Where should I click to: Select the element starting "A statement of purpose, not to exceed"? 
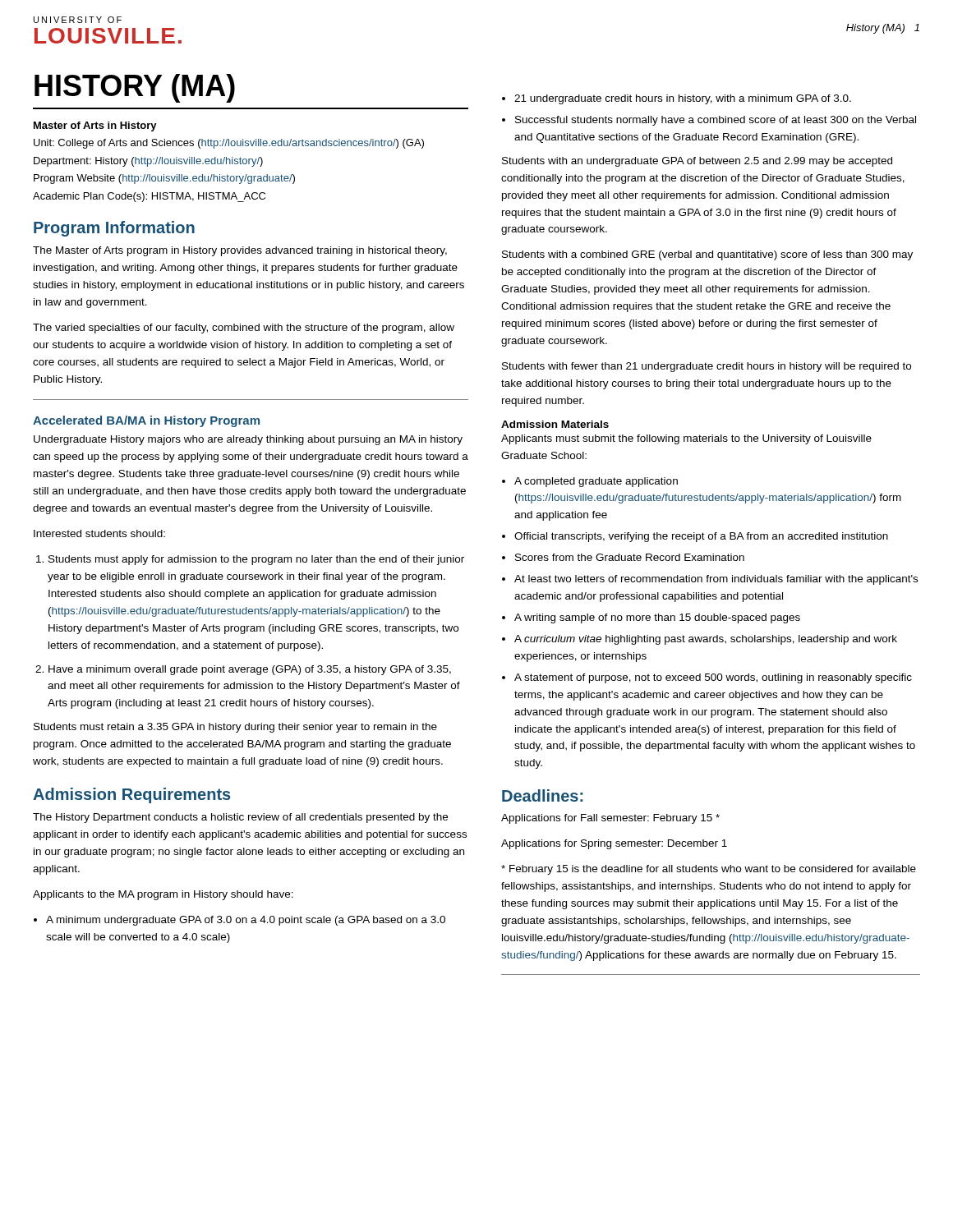click(x=715, y=720)
